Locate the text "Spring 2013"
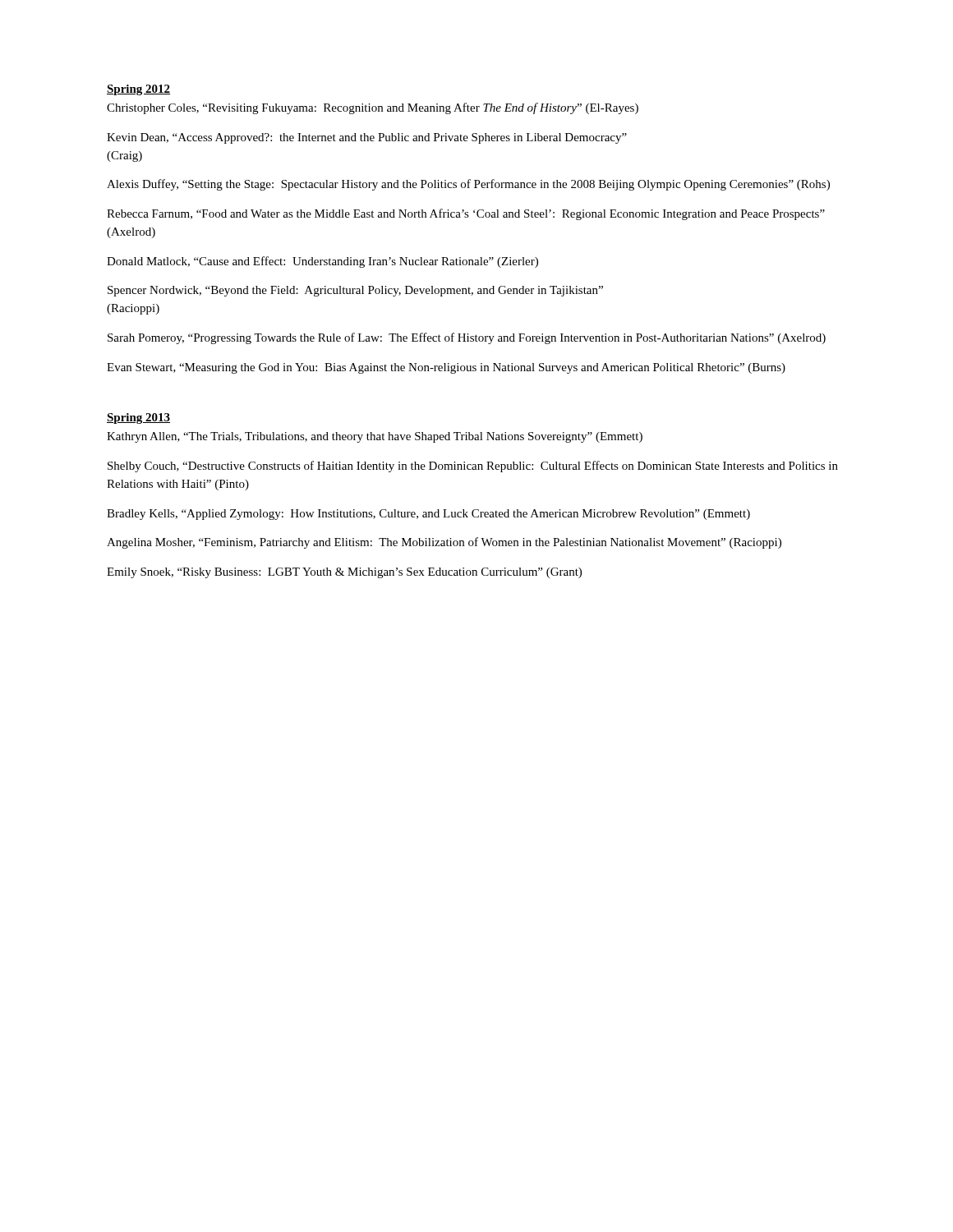953x1232 pixels. (138, 417)
